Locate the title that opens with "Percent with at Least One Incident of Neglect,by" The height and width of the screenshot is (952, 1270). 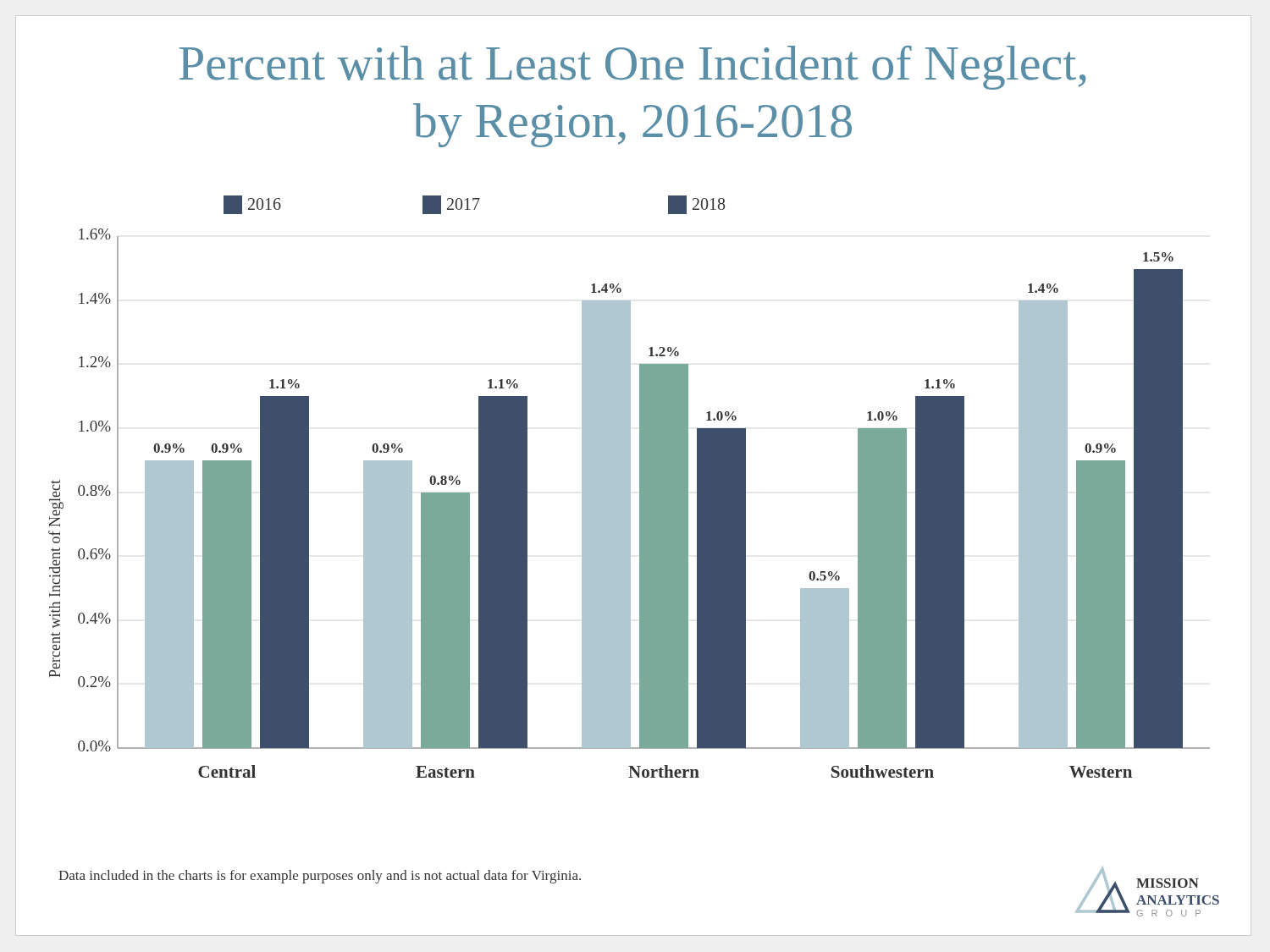pyautogui.click(x=633, y=93)
